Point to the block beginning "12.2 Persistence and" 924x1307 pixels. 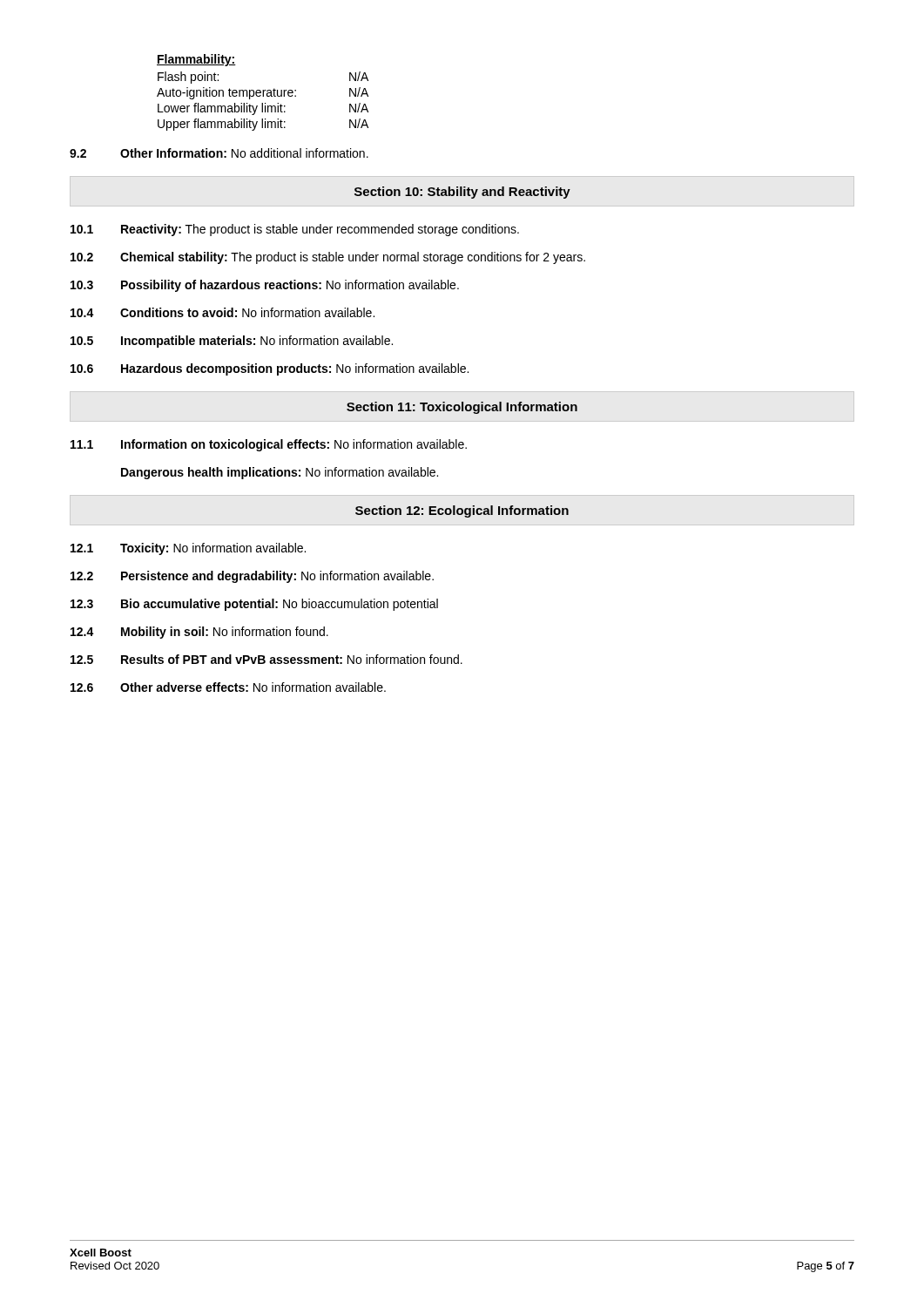point(252,577)
